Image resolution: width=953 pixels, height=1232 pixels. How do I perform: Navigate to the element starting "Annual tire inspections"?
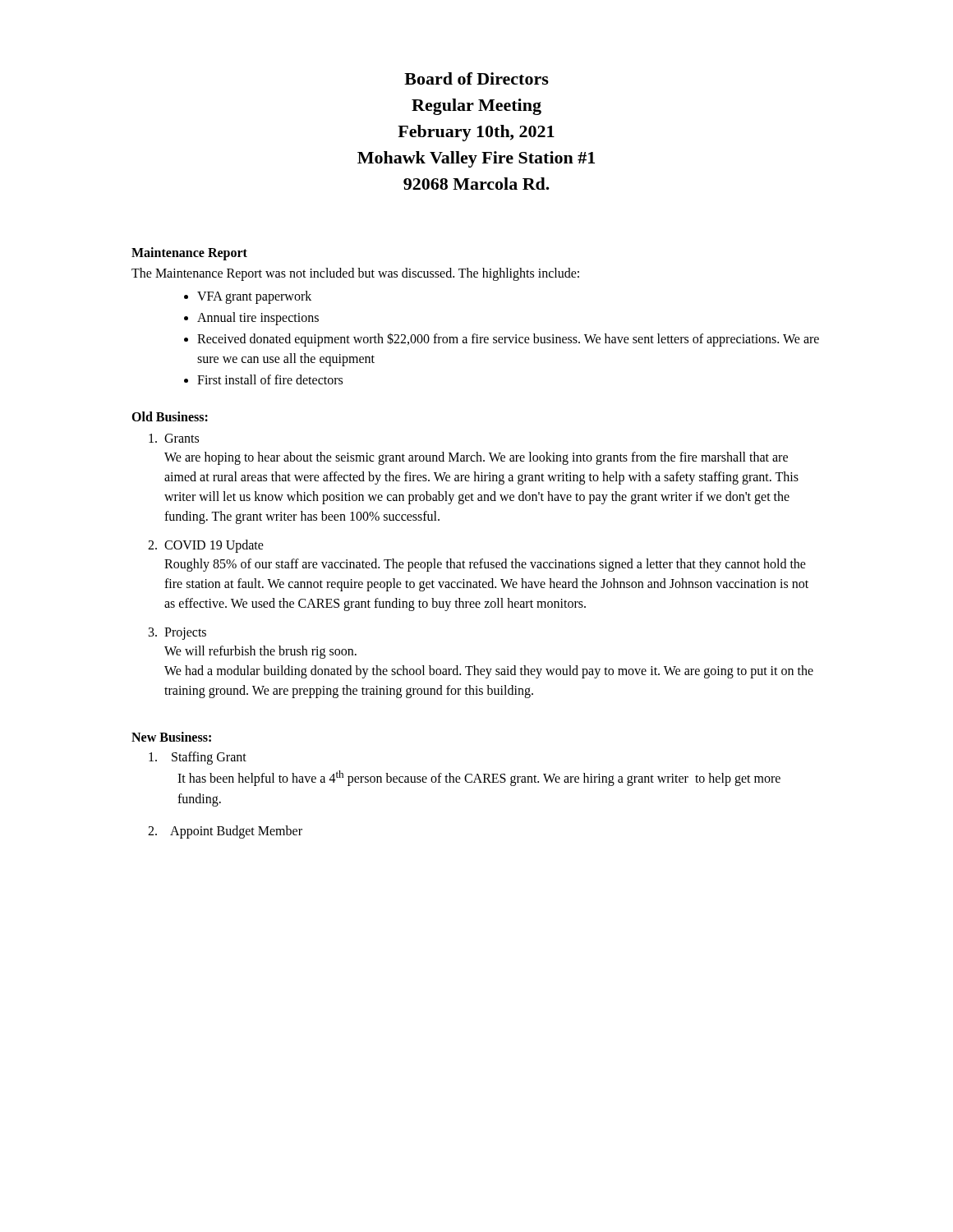point(258,318)
